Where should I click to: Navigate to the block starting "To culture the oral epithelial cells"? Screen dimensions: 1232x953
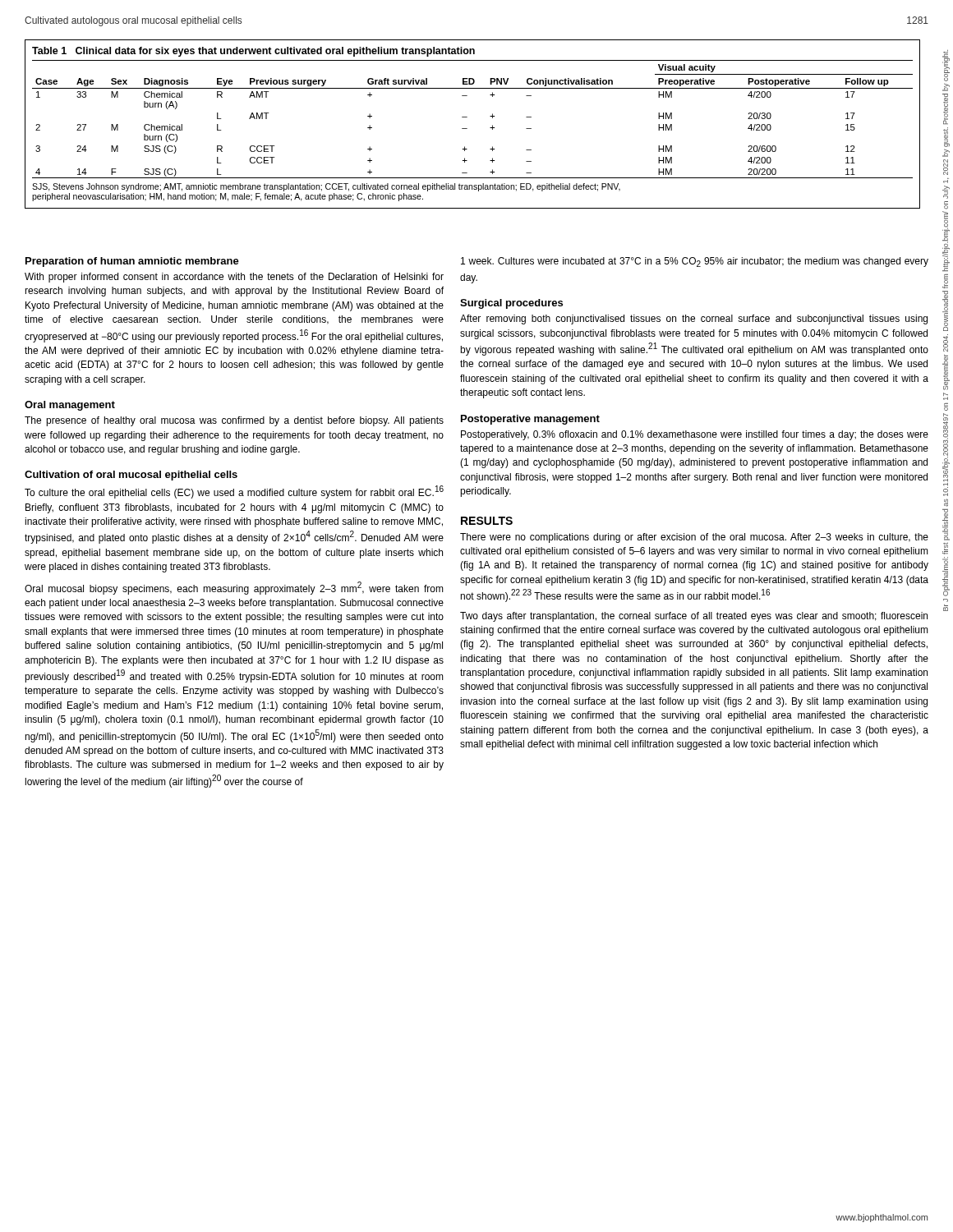click(234, 529)
